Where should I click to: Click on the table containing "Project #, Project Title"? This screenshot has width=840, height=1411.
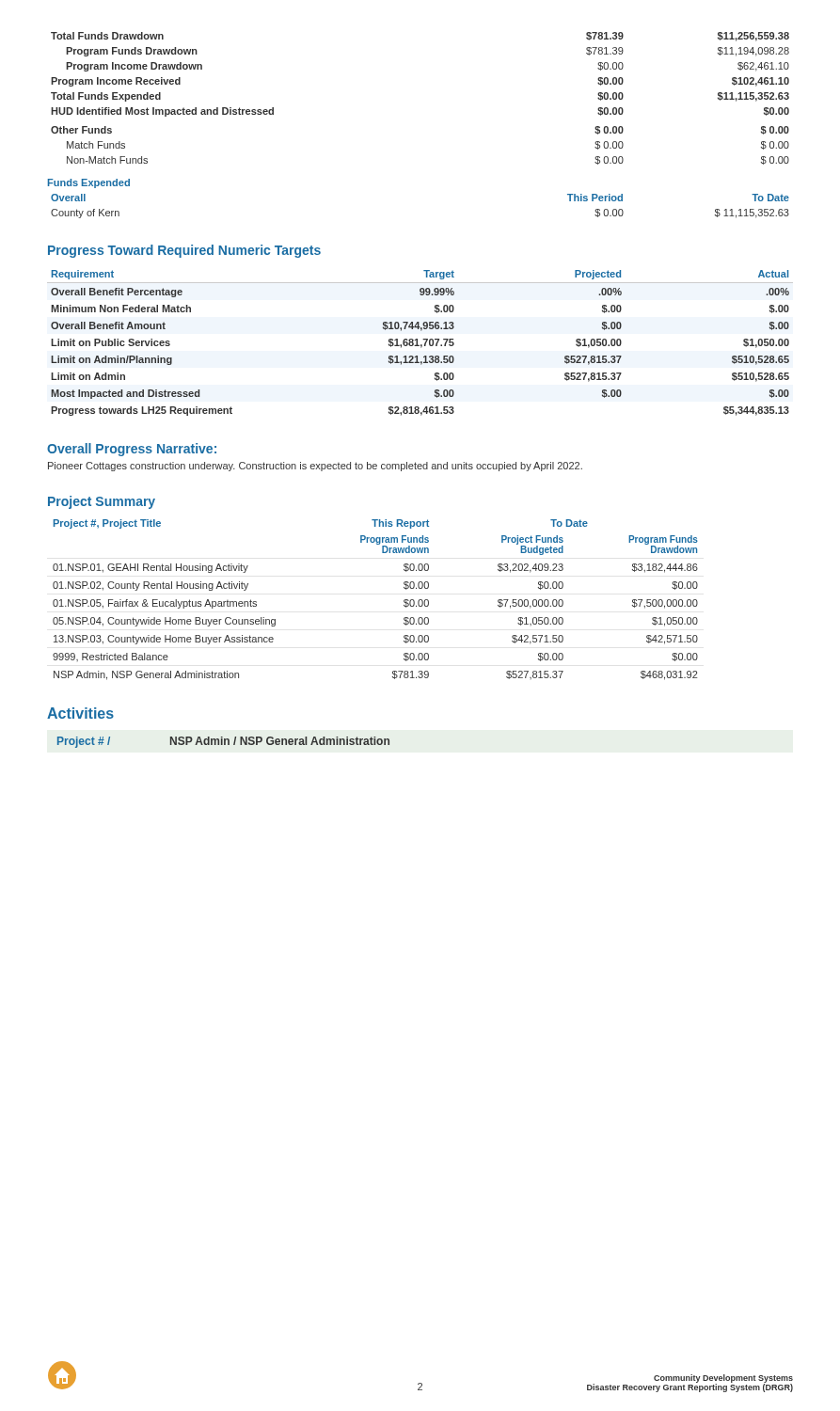click(420, 599)
